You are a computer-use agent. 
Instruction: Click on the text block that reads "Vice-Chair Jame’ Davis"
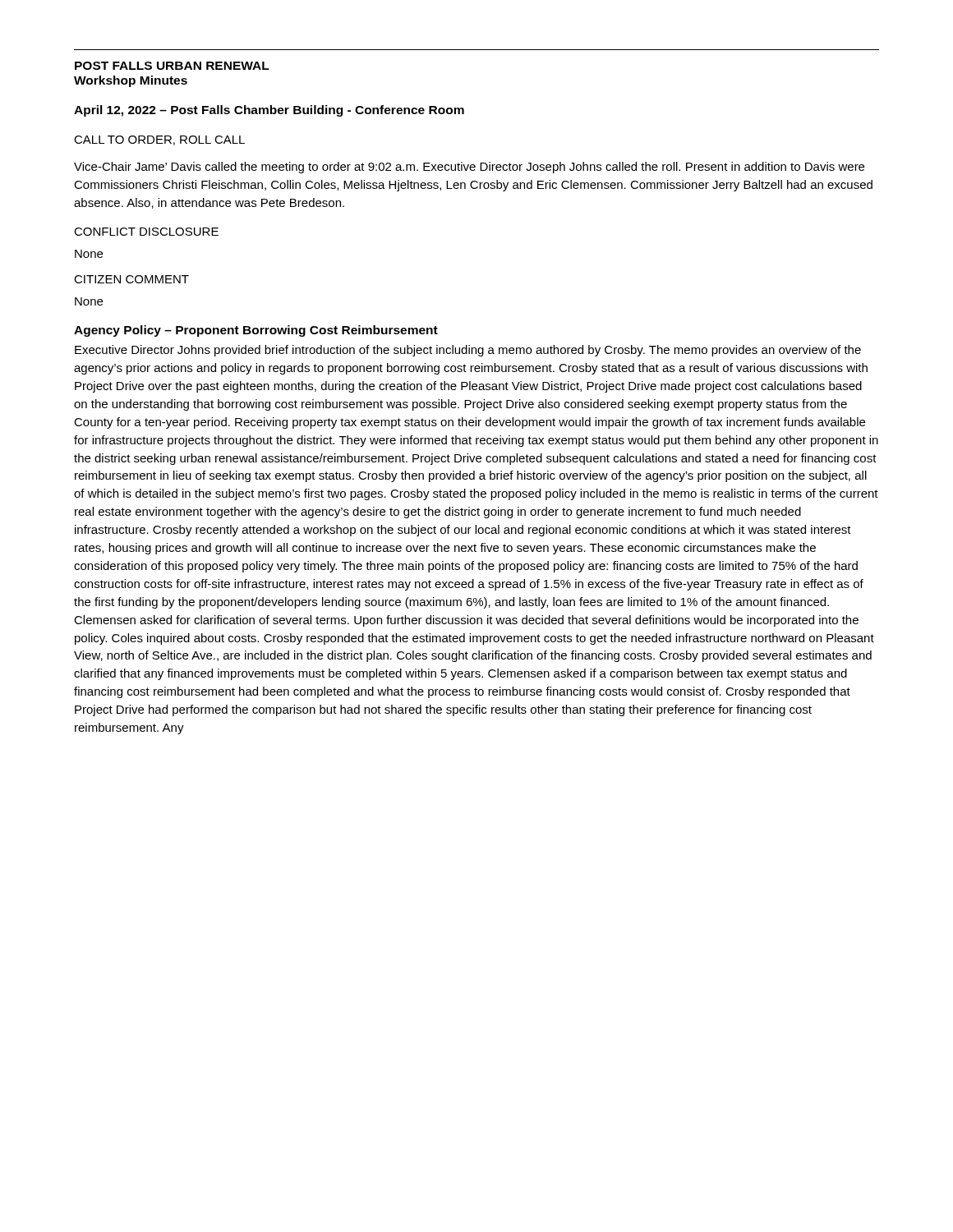coord(476,184)
